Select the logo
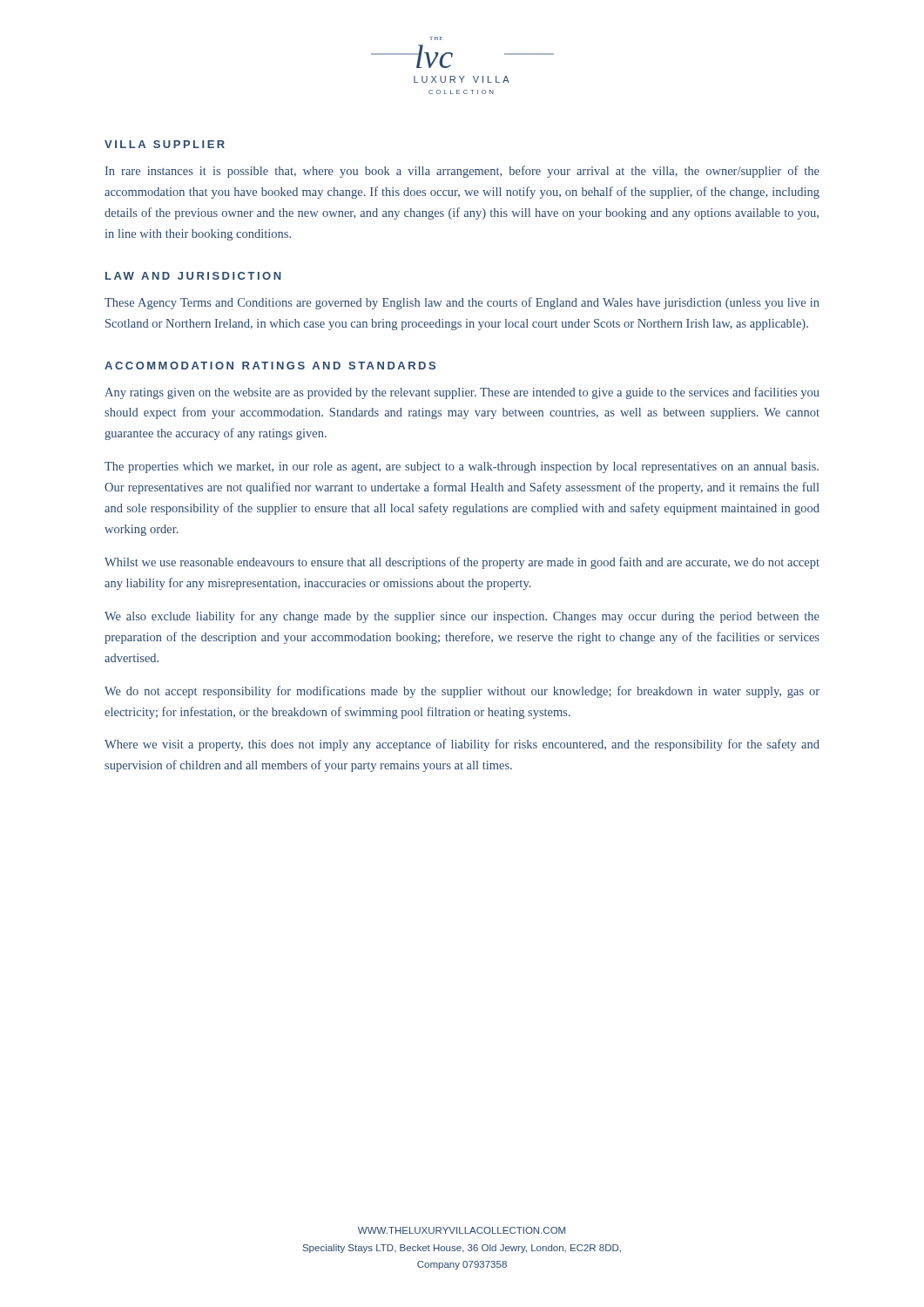The image size is (924, 1307). pos(462,67)
